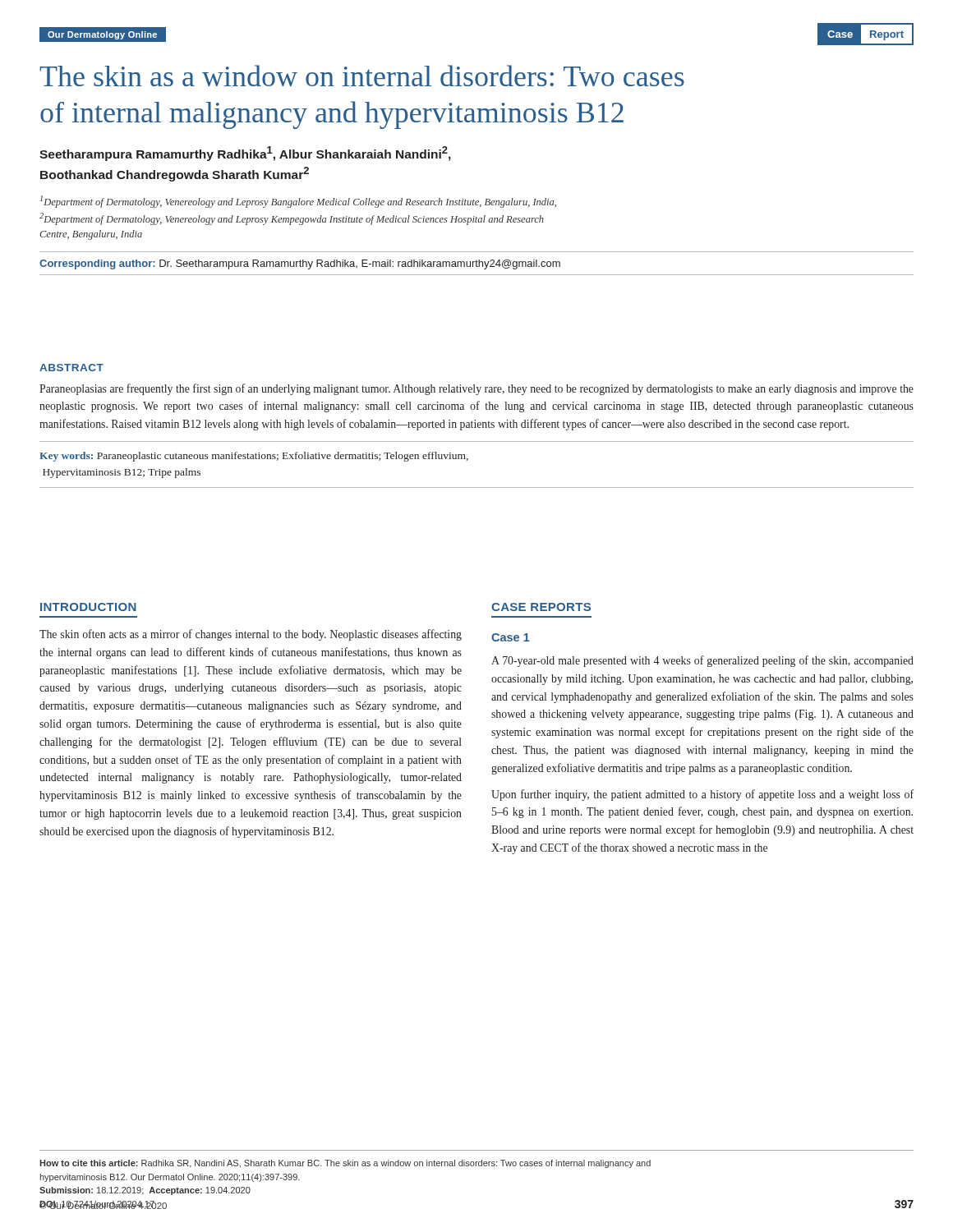Select the text block starting "CASE REPORTS"

541,609
